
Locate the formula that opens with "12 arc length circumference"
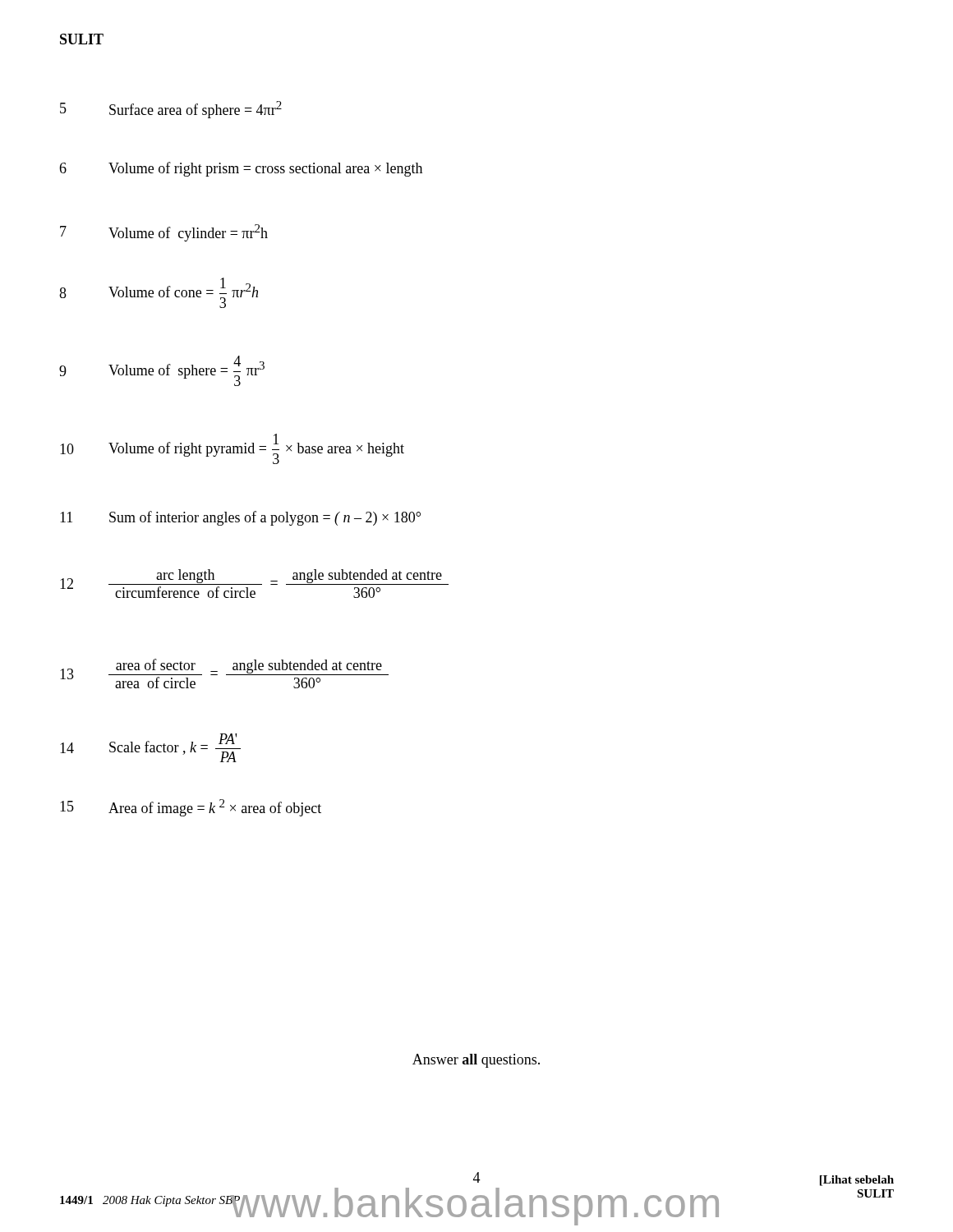tap(254, 584)
